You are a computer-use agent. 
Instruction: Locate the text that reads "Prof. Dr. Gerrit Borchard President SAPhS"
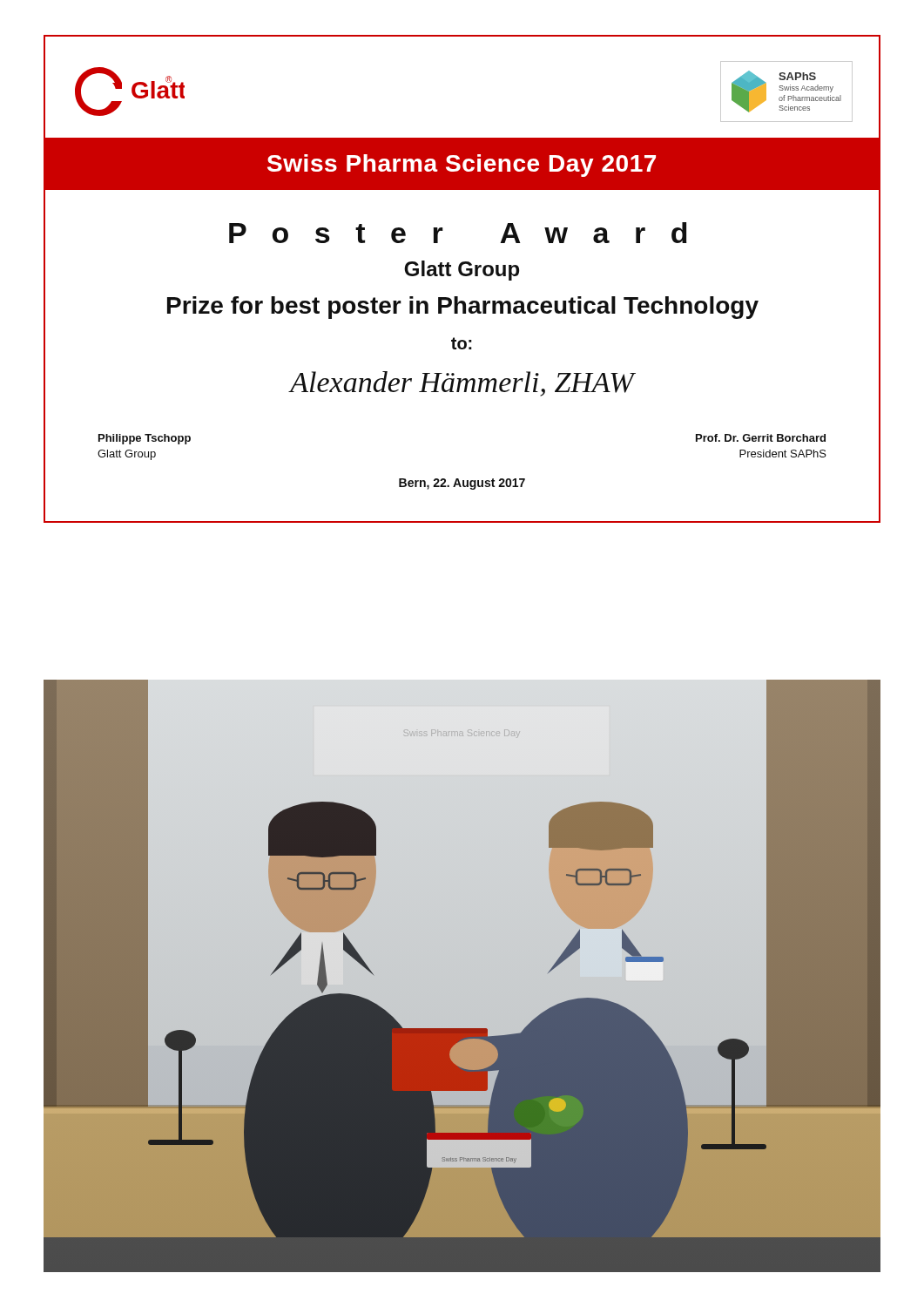761,446
